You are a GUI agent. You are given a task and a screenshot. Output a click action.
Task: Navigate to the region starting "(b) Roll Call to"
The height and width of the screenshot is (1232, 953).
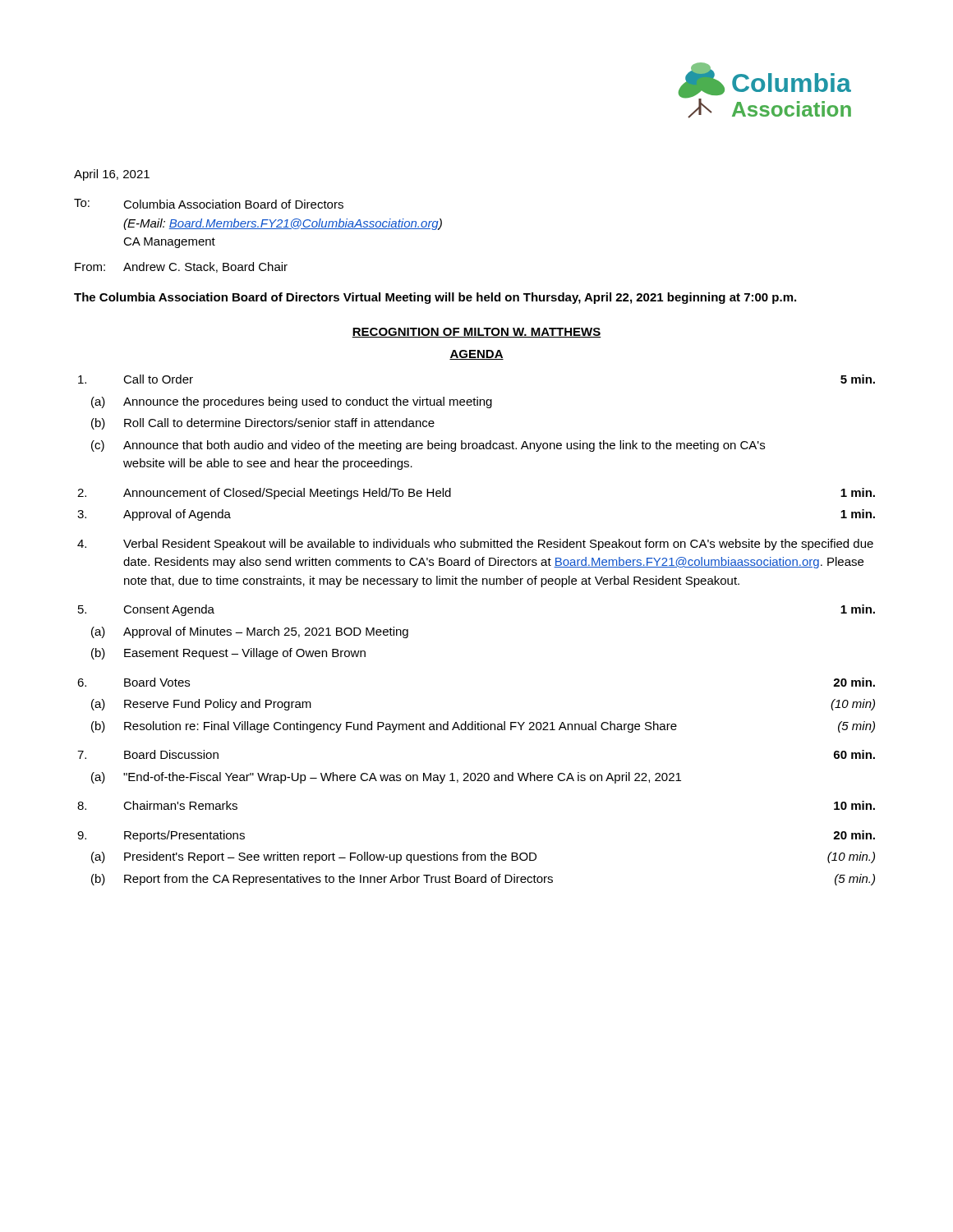pos(263,424)
